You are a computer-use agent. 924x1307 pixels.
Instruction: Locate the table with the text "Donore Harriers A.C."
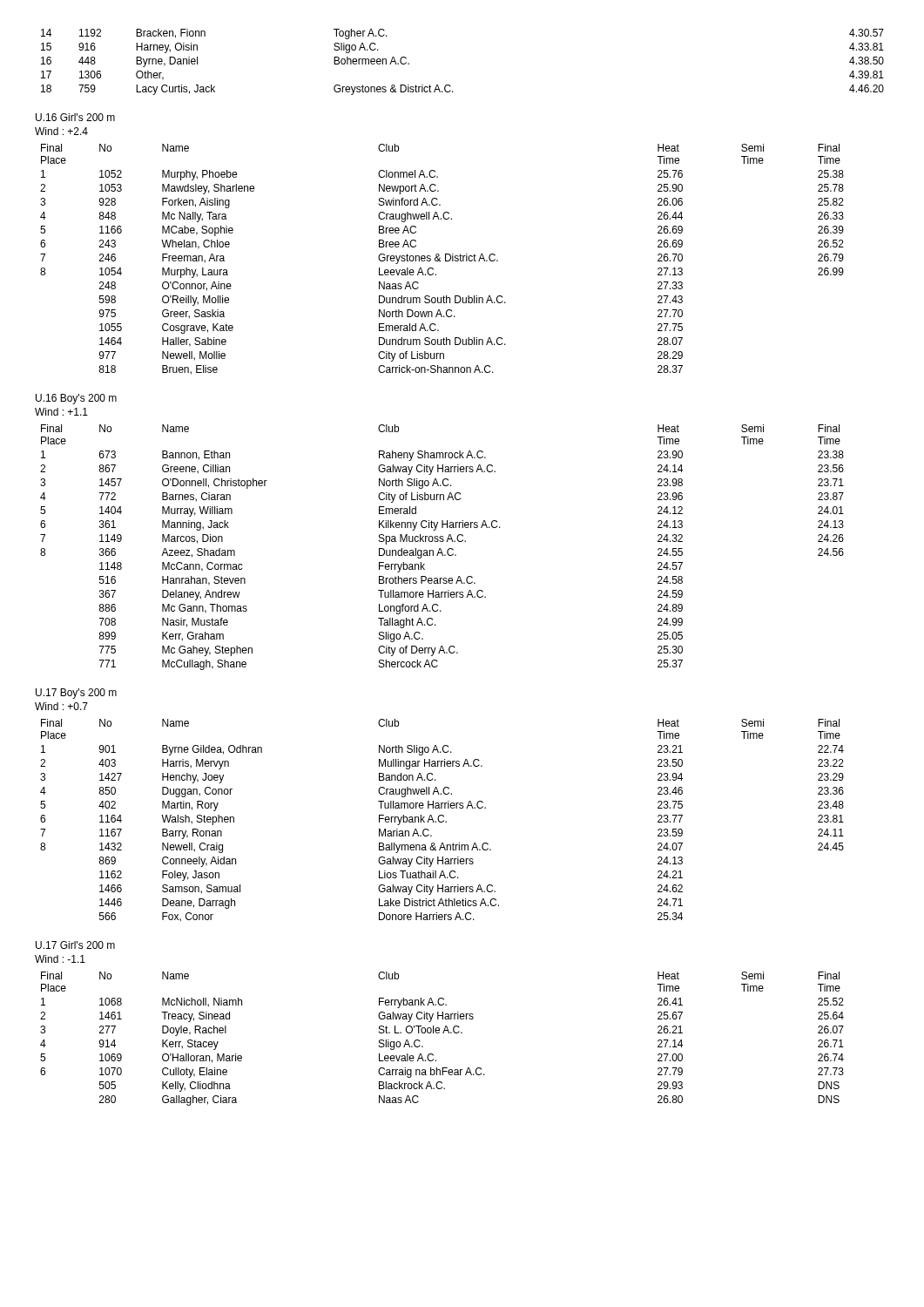coord(462,820)
